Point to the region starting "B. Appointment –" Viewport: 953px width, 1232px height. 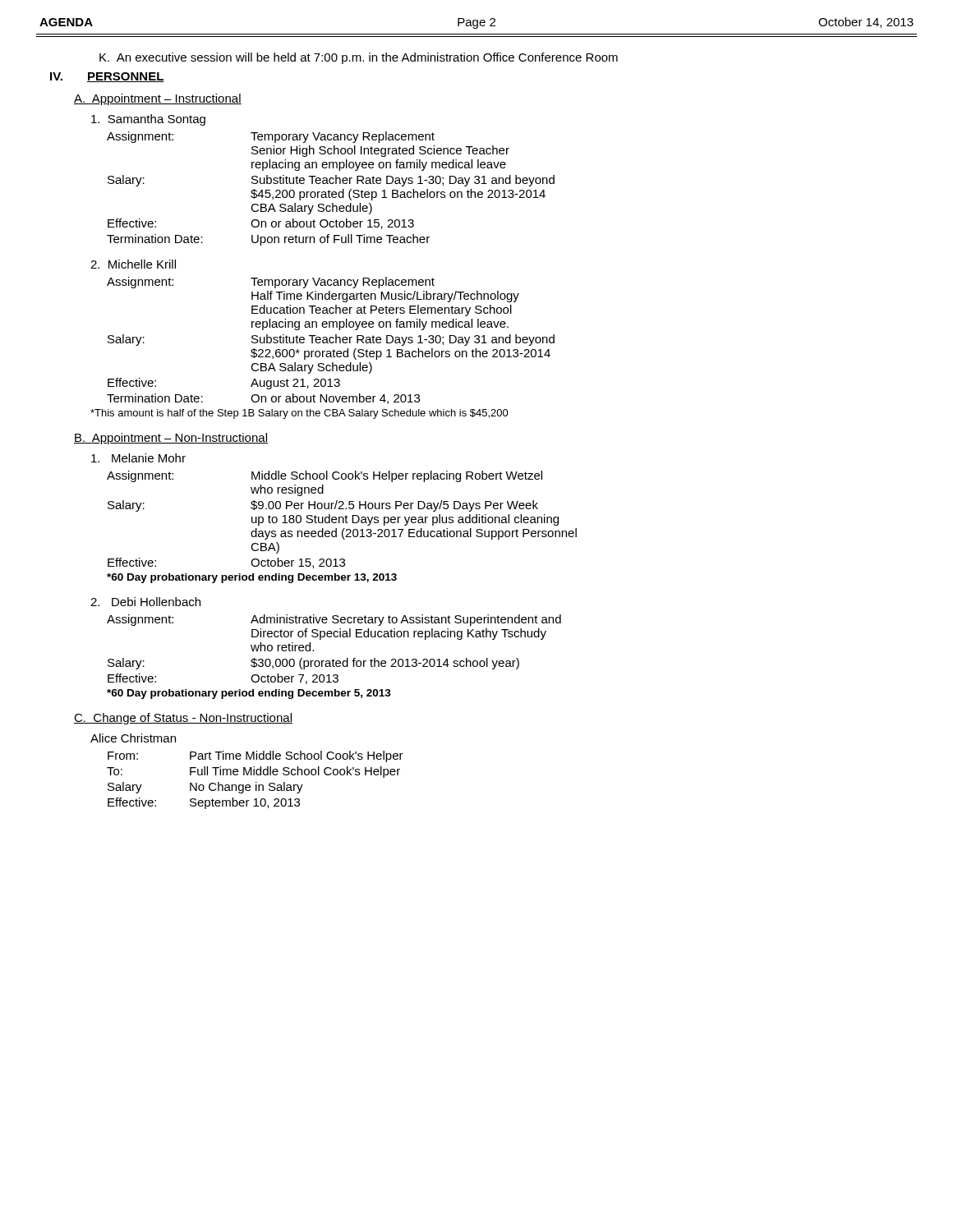(x=171, y=437)
